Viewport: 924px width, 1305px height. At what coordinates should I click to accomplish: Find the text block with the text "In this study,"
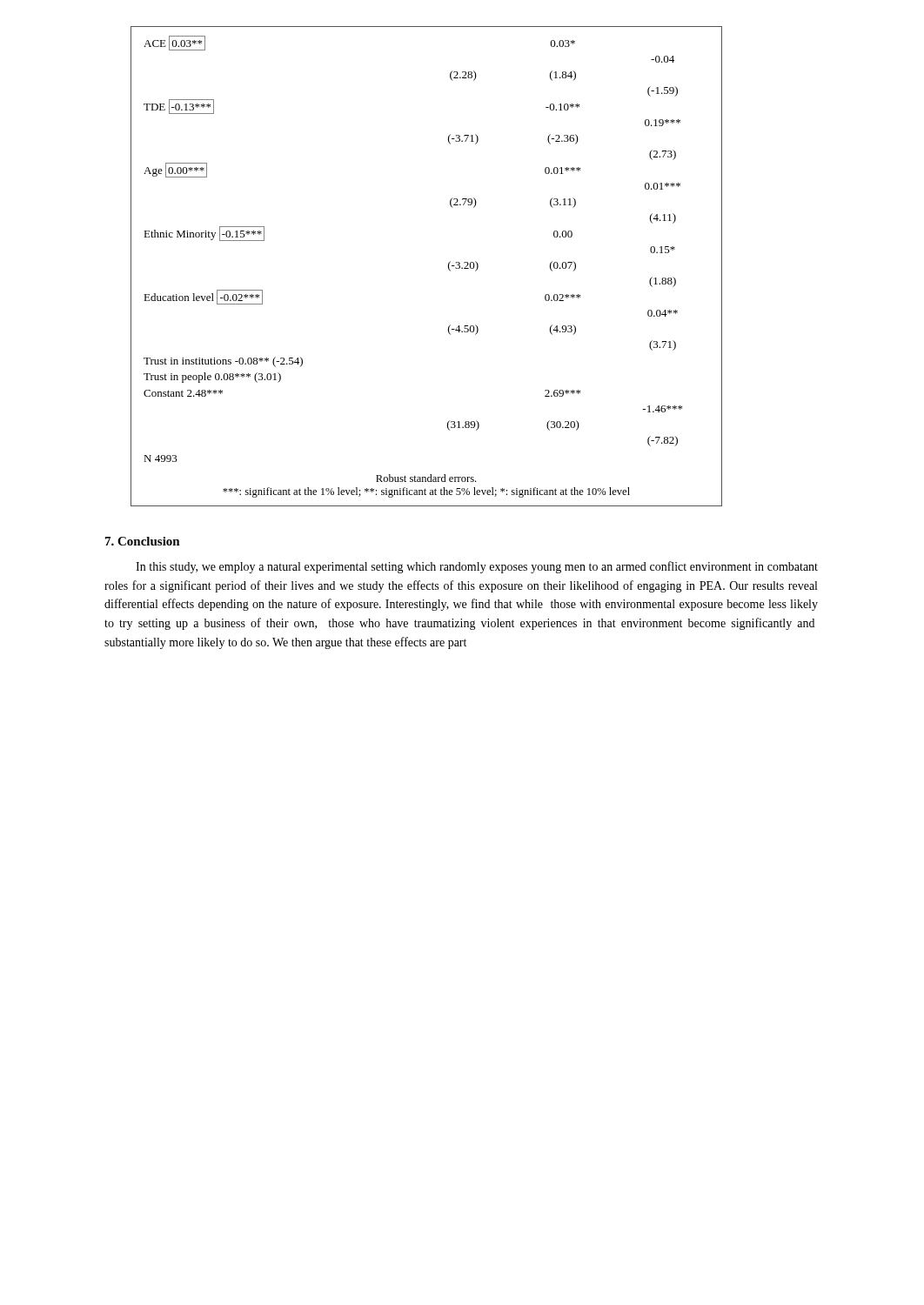pyautogui.click(x=461, y=605)
